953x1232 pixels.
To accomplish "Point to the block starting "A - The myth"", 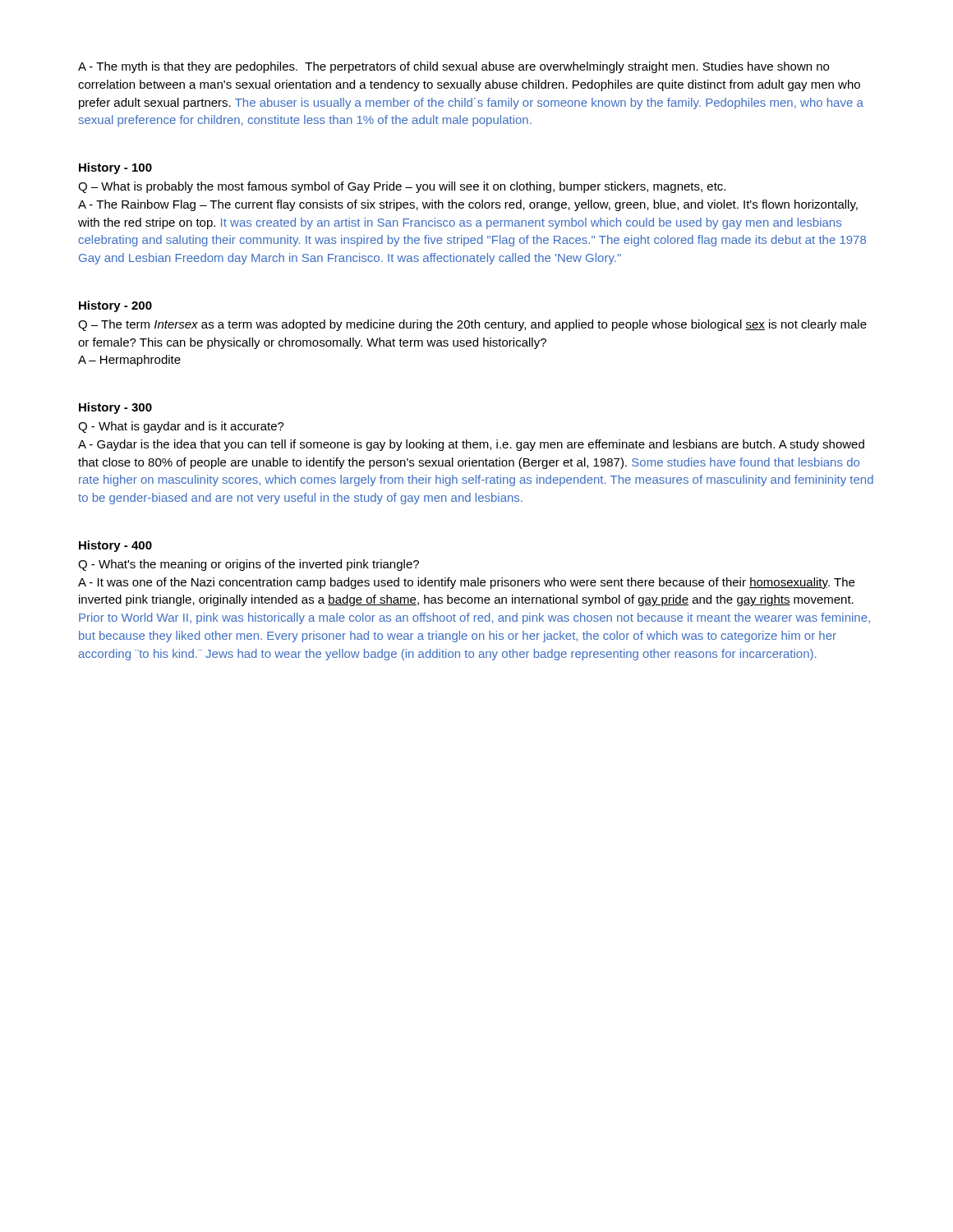I will [x=471, y=93].
